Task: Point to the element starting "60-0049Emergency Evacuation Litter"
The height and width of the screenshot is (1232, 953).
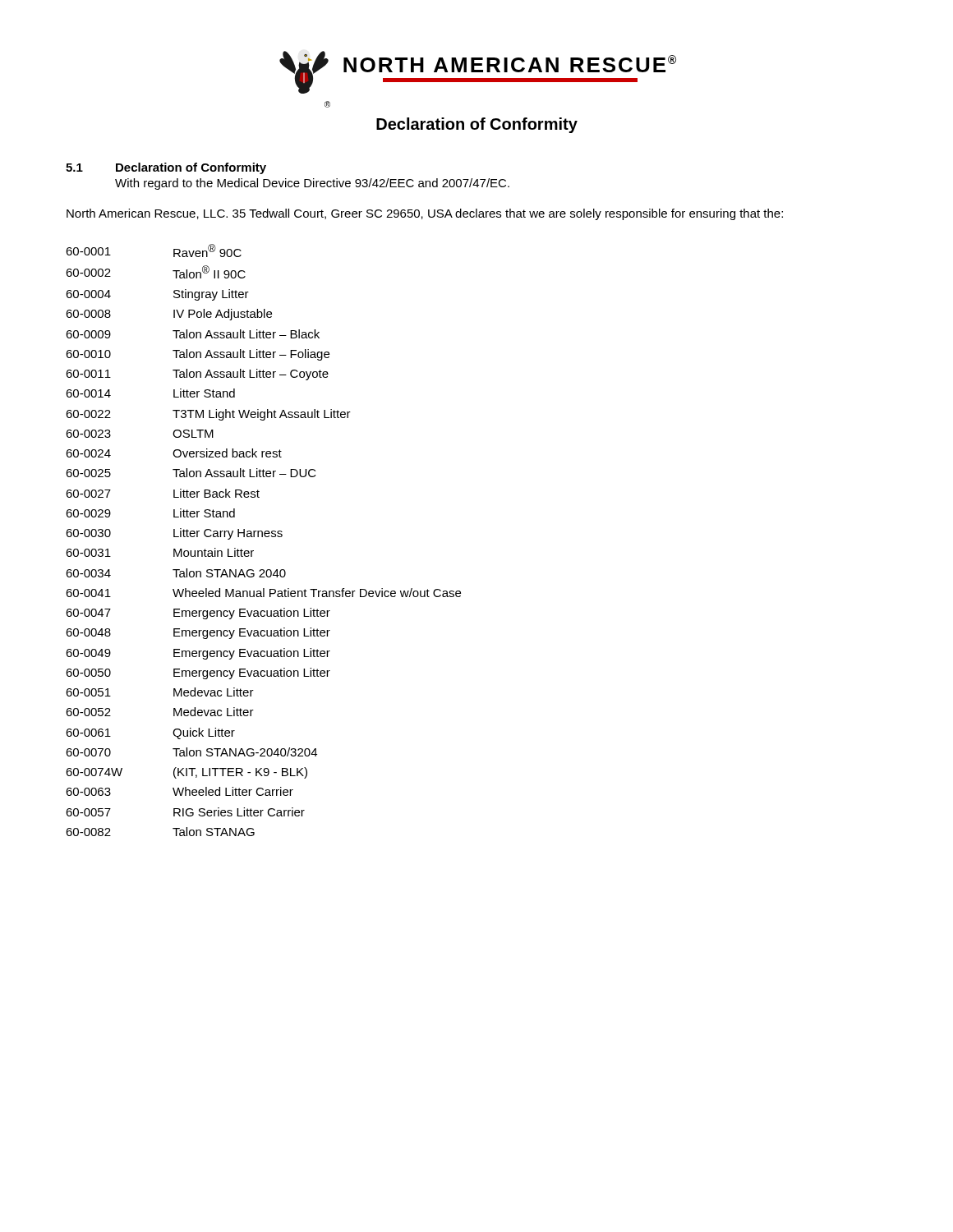Action: point(198,652)
